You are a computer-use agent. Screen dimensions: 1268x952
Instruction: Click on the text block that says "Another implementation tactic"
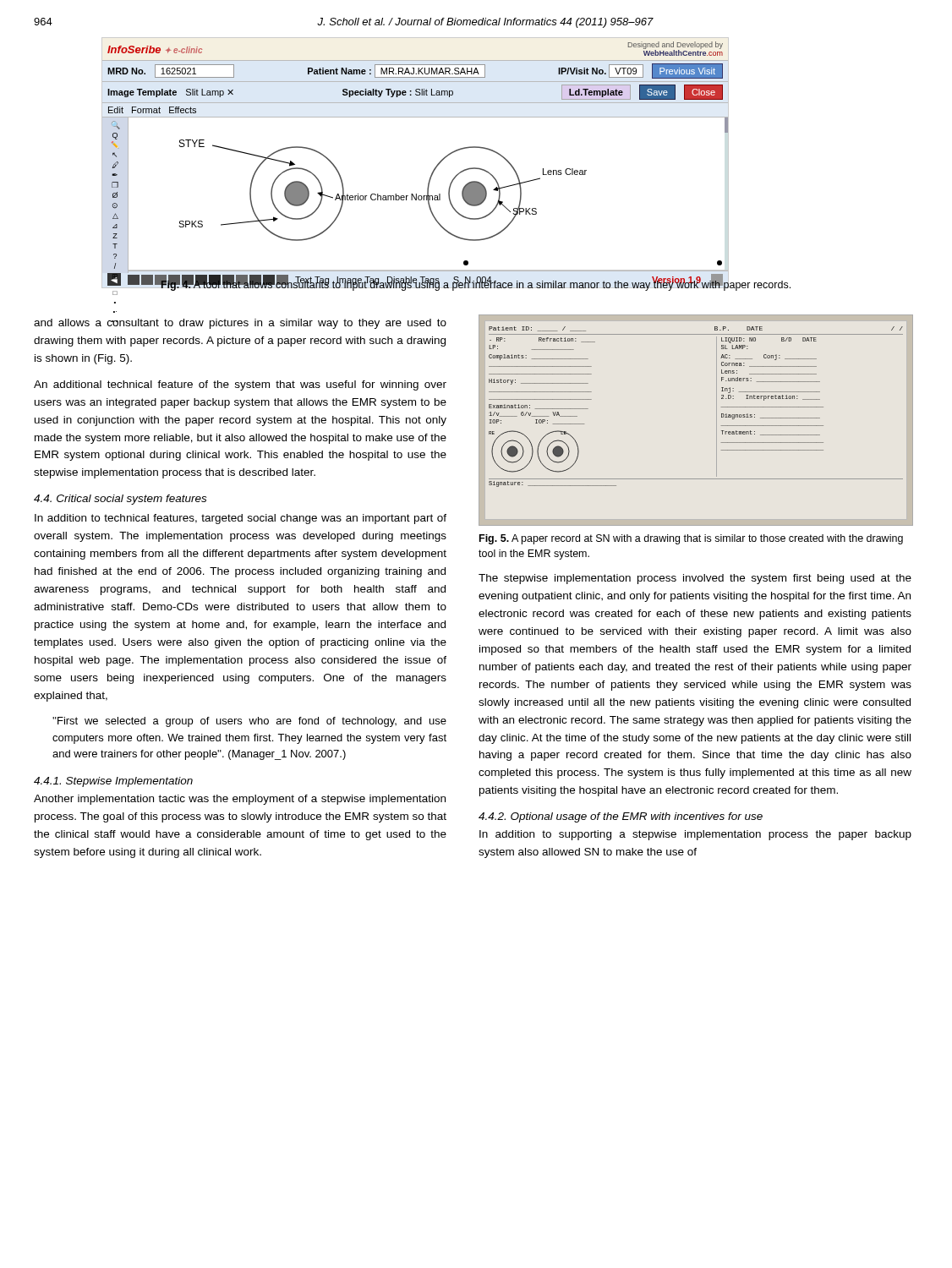(x=240, y=825)
